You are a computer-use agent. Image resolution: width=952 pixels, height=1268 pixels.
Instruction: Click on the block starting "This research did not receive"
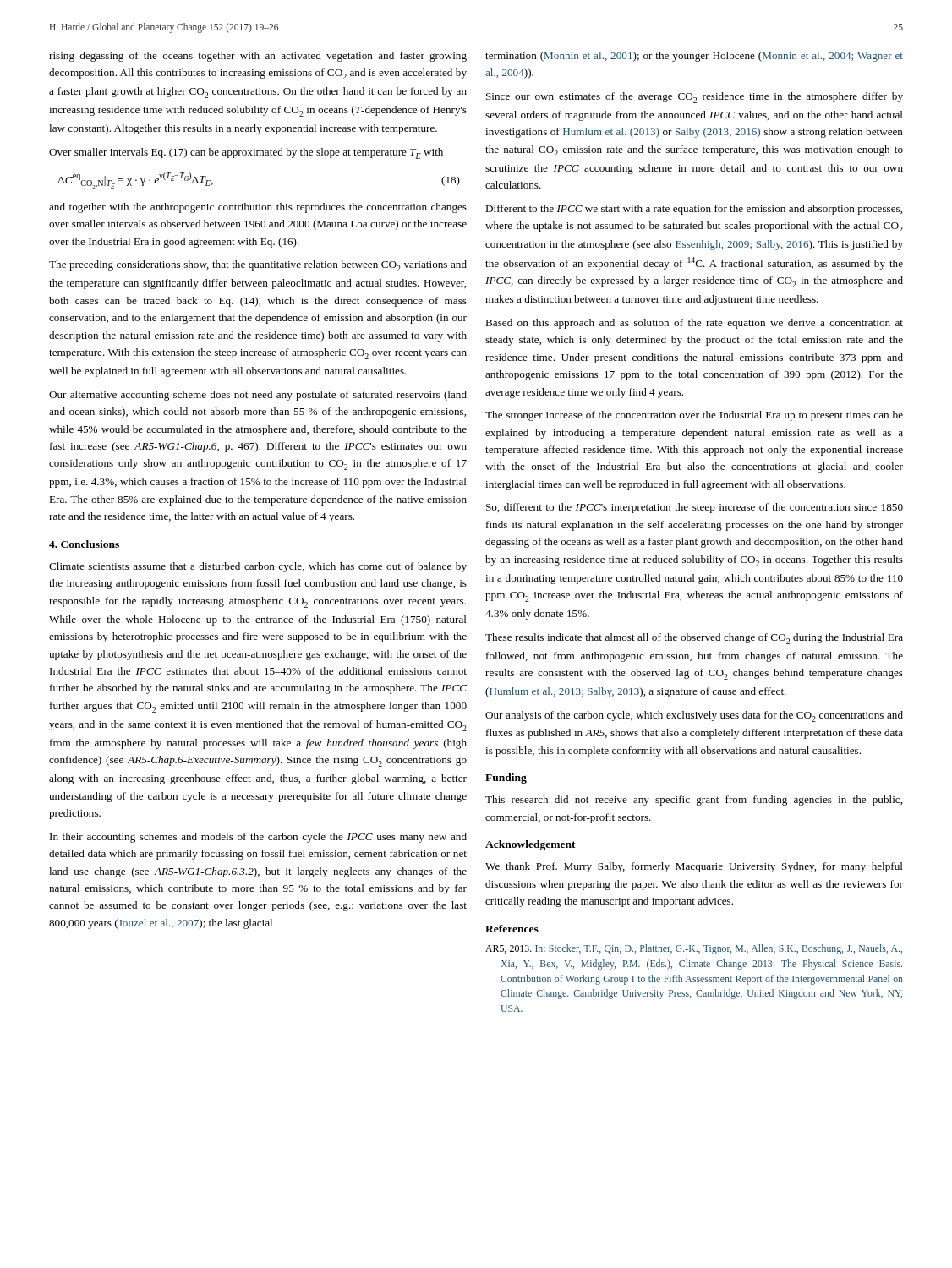(x=694, y=809)
